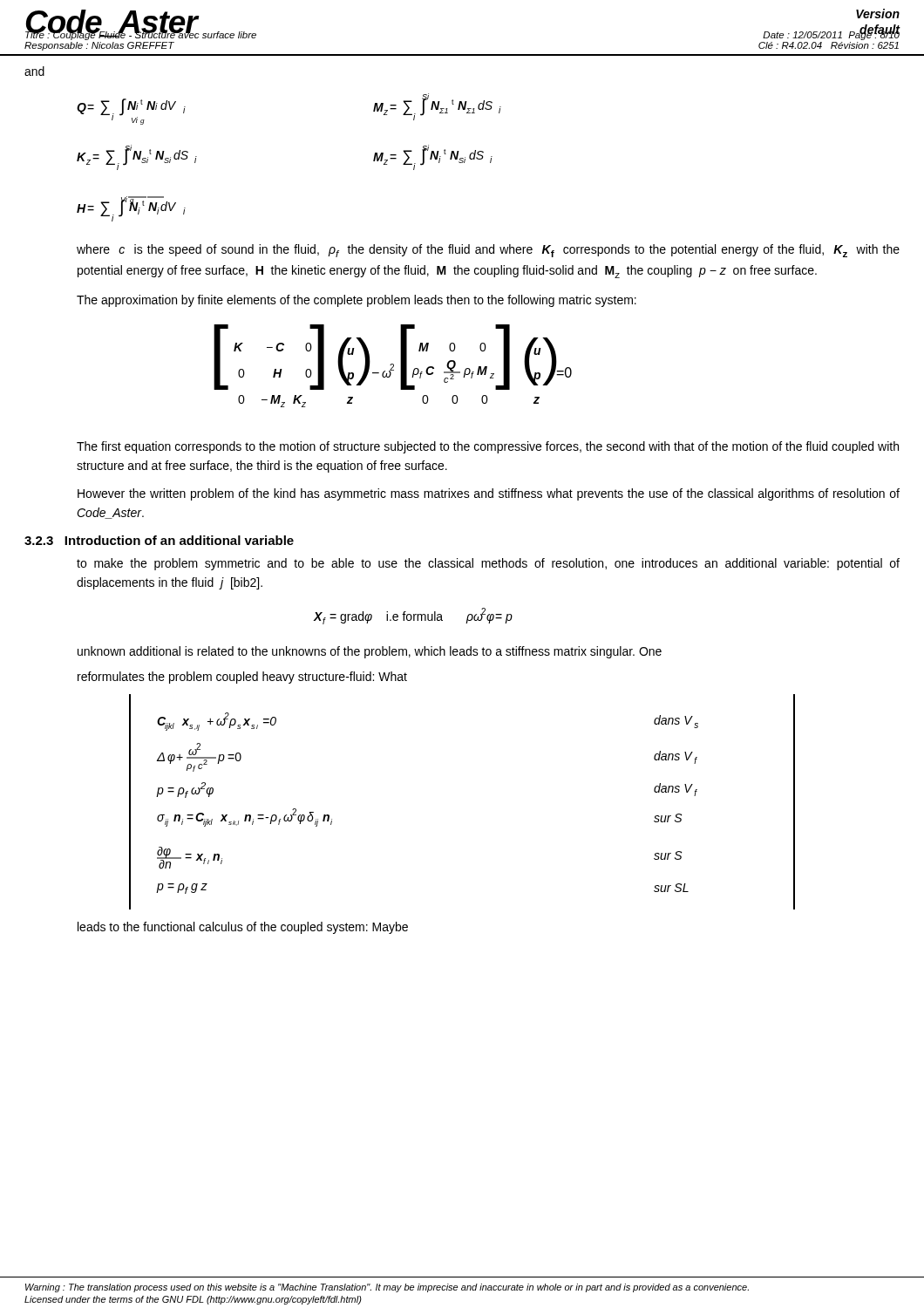The image size is (924, 1308).
Task: Point to the formula beginning "[ K − C 0"
Action: pyautogui.click(x=462, y=371)
